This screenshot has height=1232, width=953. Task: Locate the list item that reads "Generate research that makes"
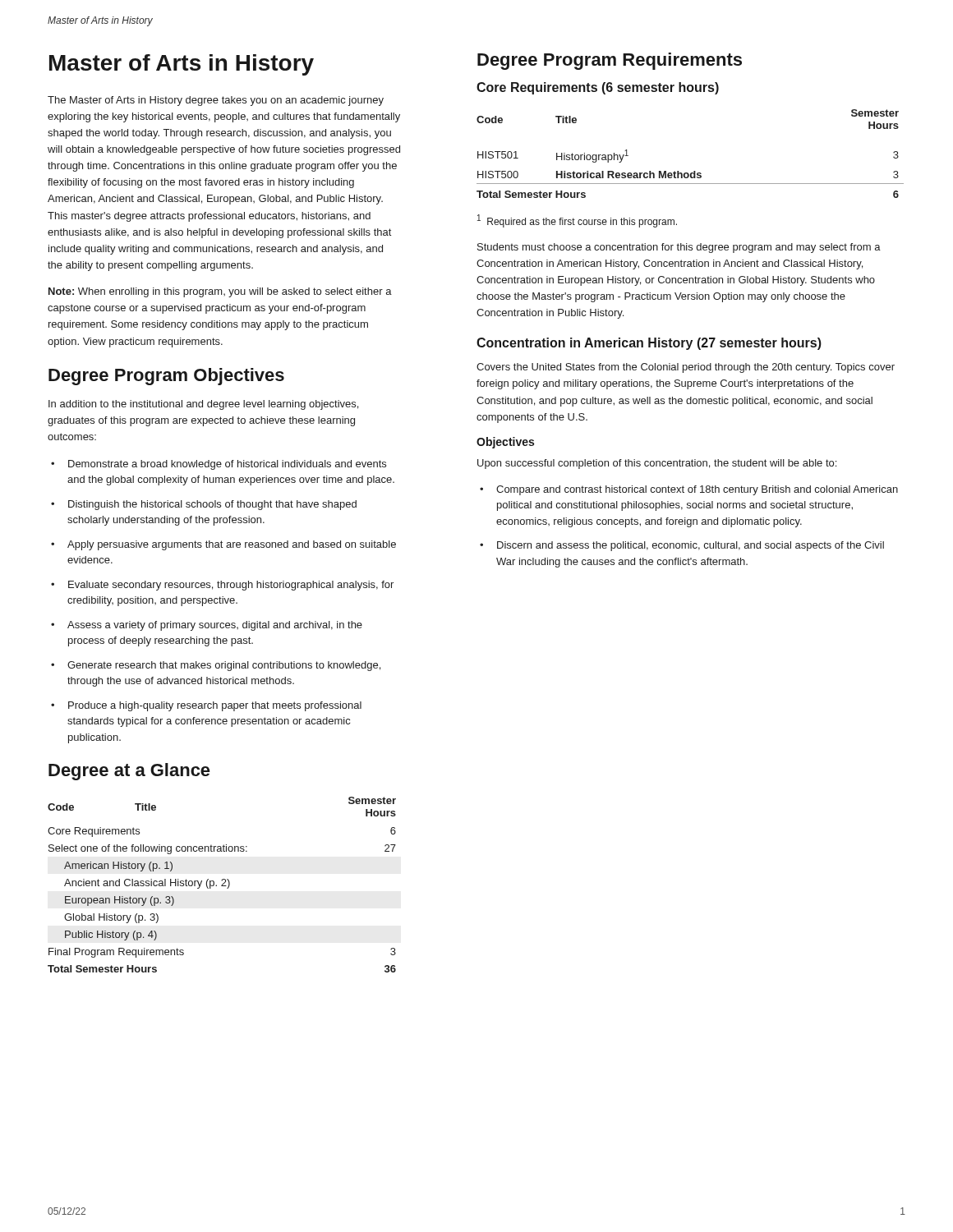[224, 673]
